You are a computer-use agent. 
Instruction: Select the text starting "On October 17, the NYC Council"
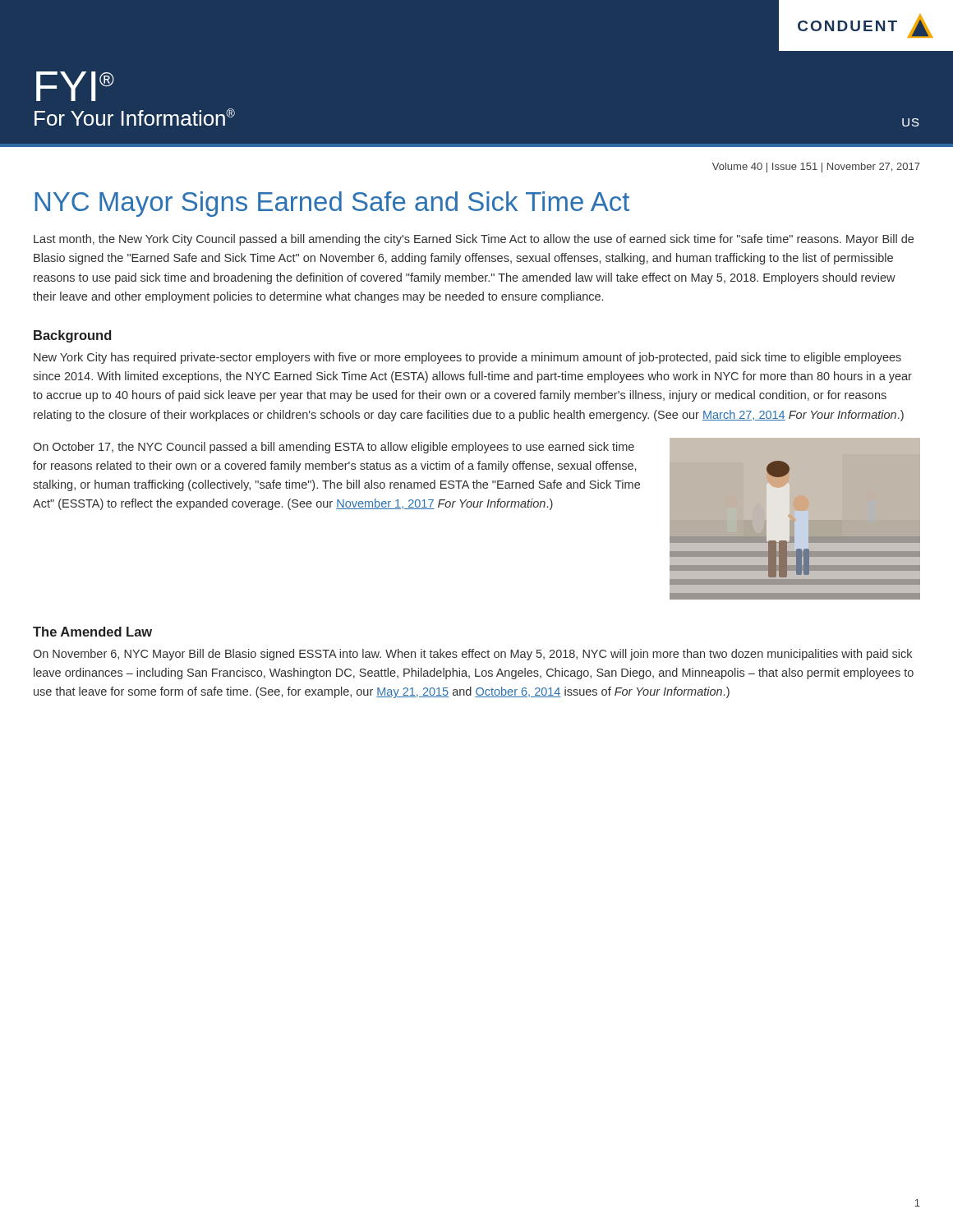coord(337,475)
